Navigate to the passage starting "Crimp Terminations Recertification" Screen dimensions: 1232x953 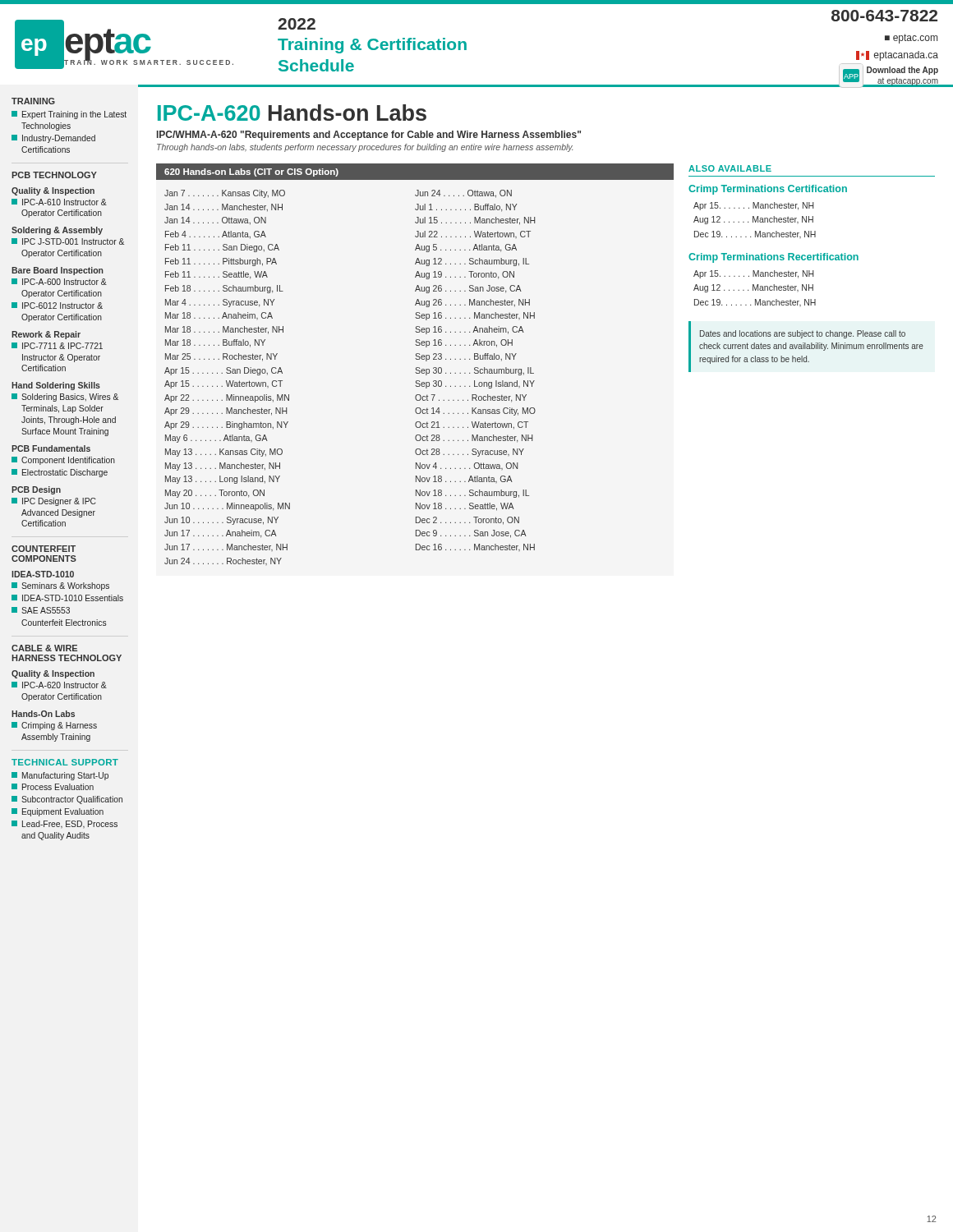point(774,257)
